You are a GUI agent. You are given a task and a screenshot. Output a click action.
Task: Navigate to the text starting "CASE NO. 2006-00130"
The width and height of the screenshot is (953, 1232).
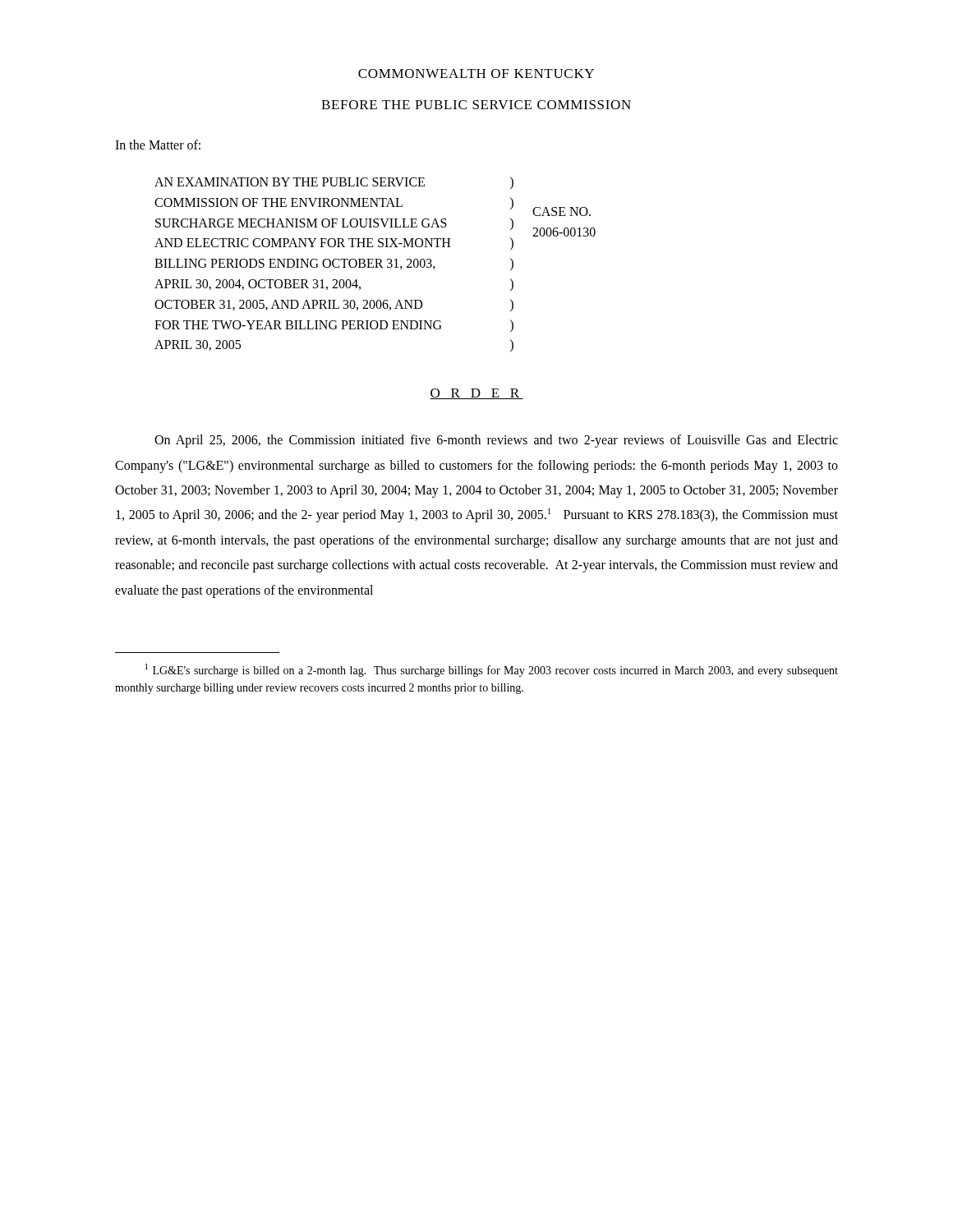coord(564,222)
